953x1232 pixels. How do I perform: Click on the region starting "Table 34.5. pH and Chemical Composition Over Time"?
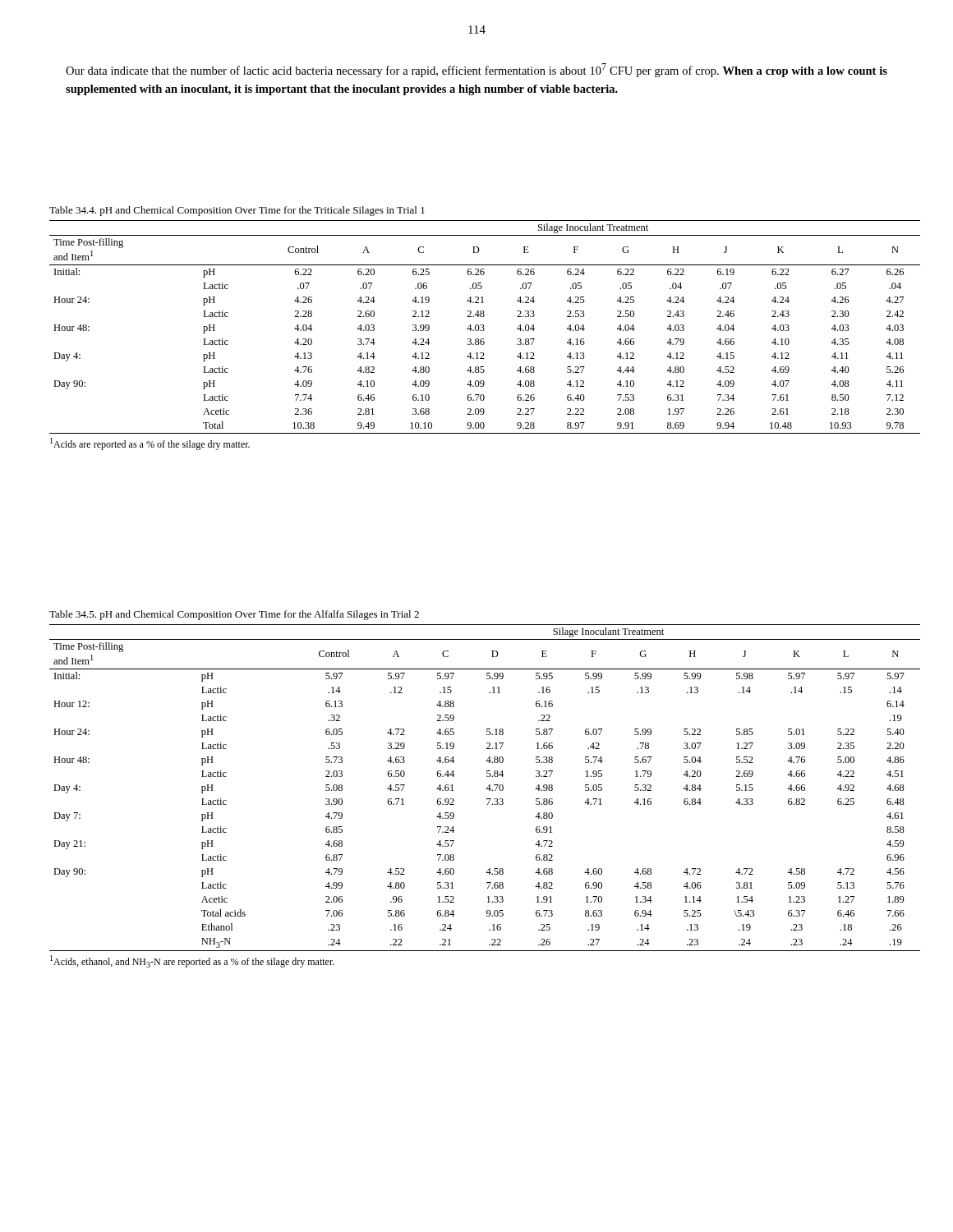tap(234, 614)
